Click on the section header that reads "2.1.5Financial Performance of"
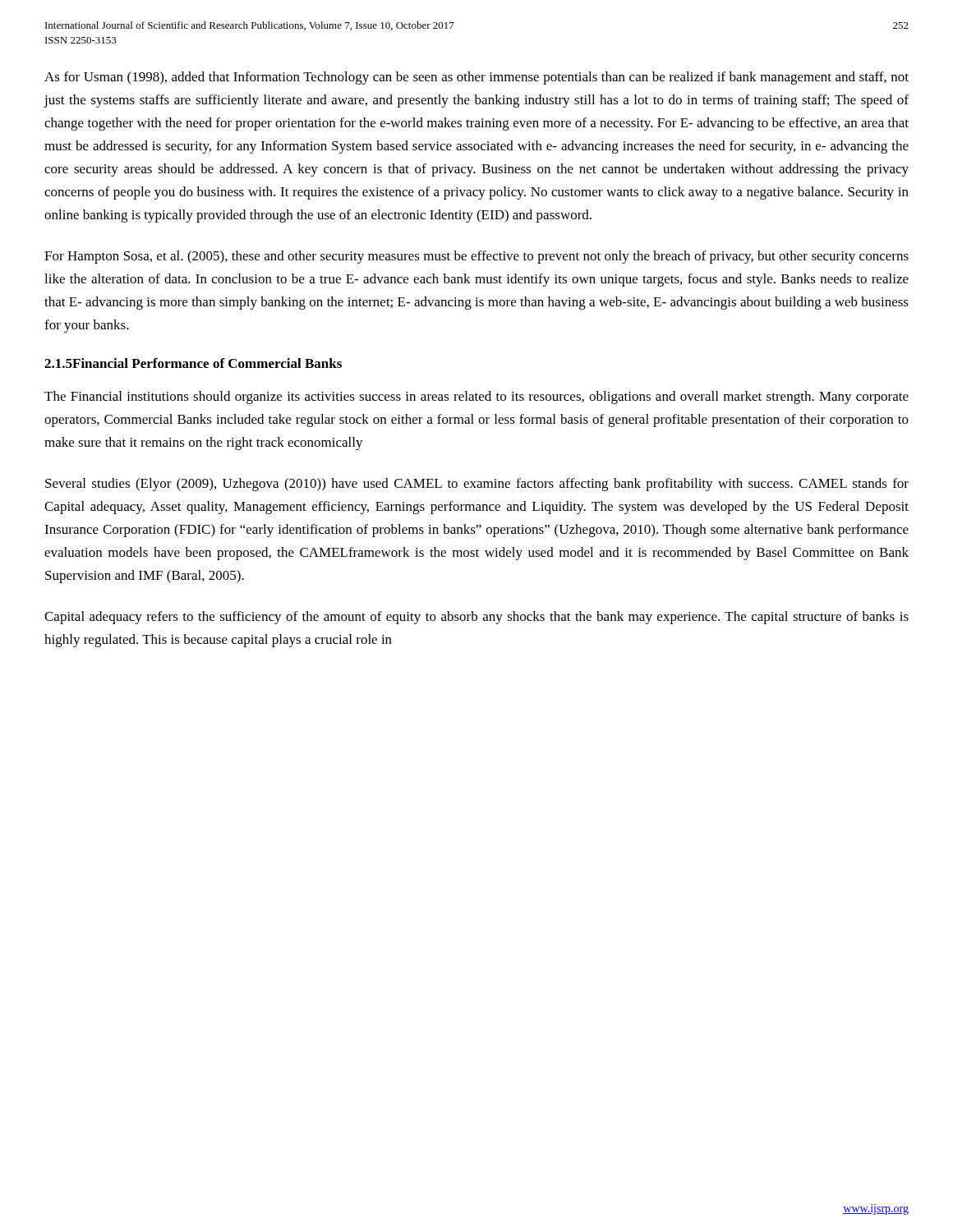The image size is (953, 1232). click(x=193, y=363)
